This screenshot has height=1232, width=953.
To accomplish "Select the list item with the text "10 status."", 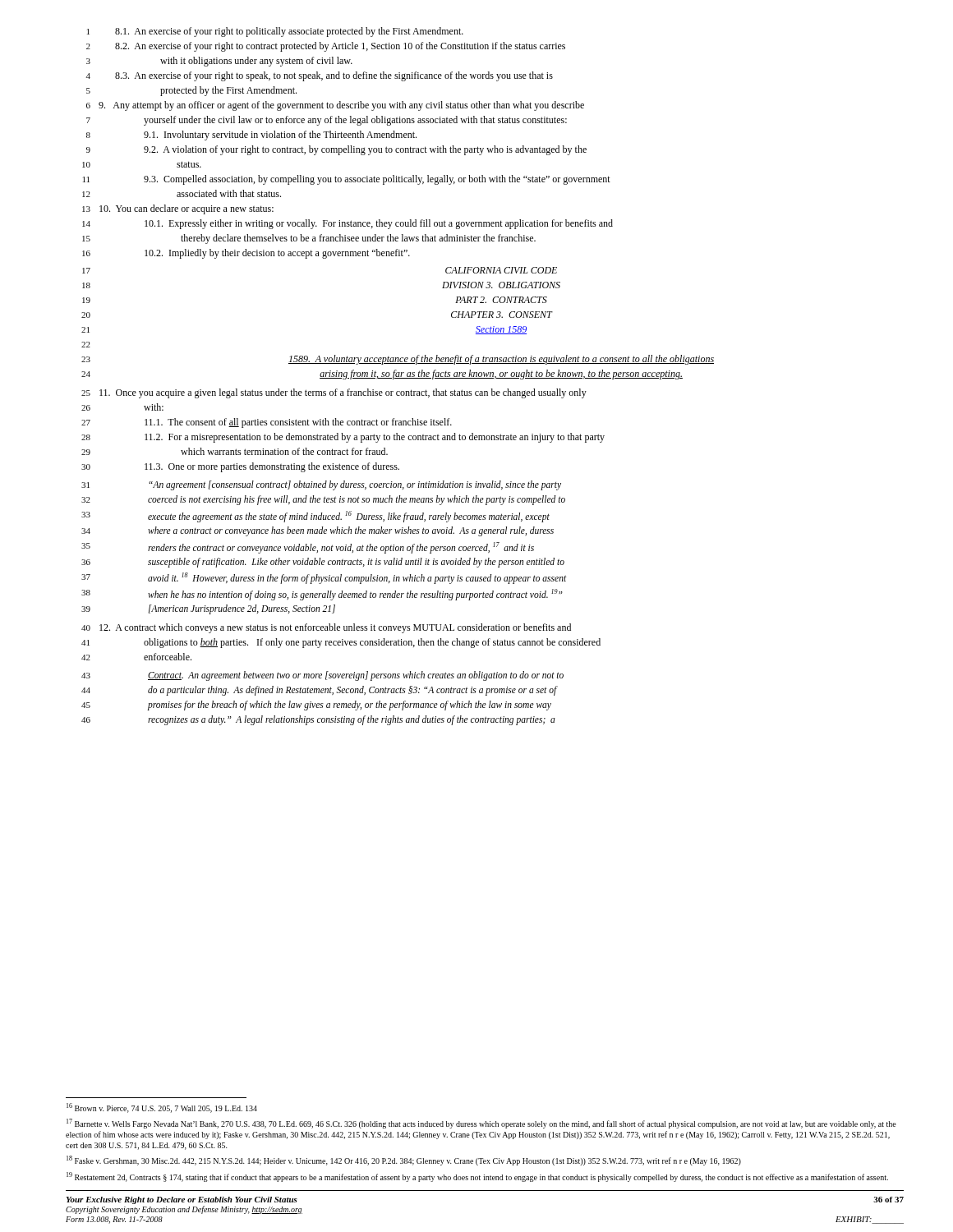I will click(485, 165).
